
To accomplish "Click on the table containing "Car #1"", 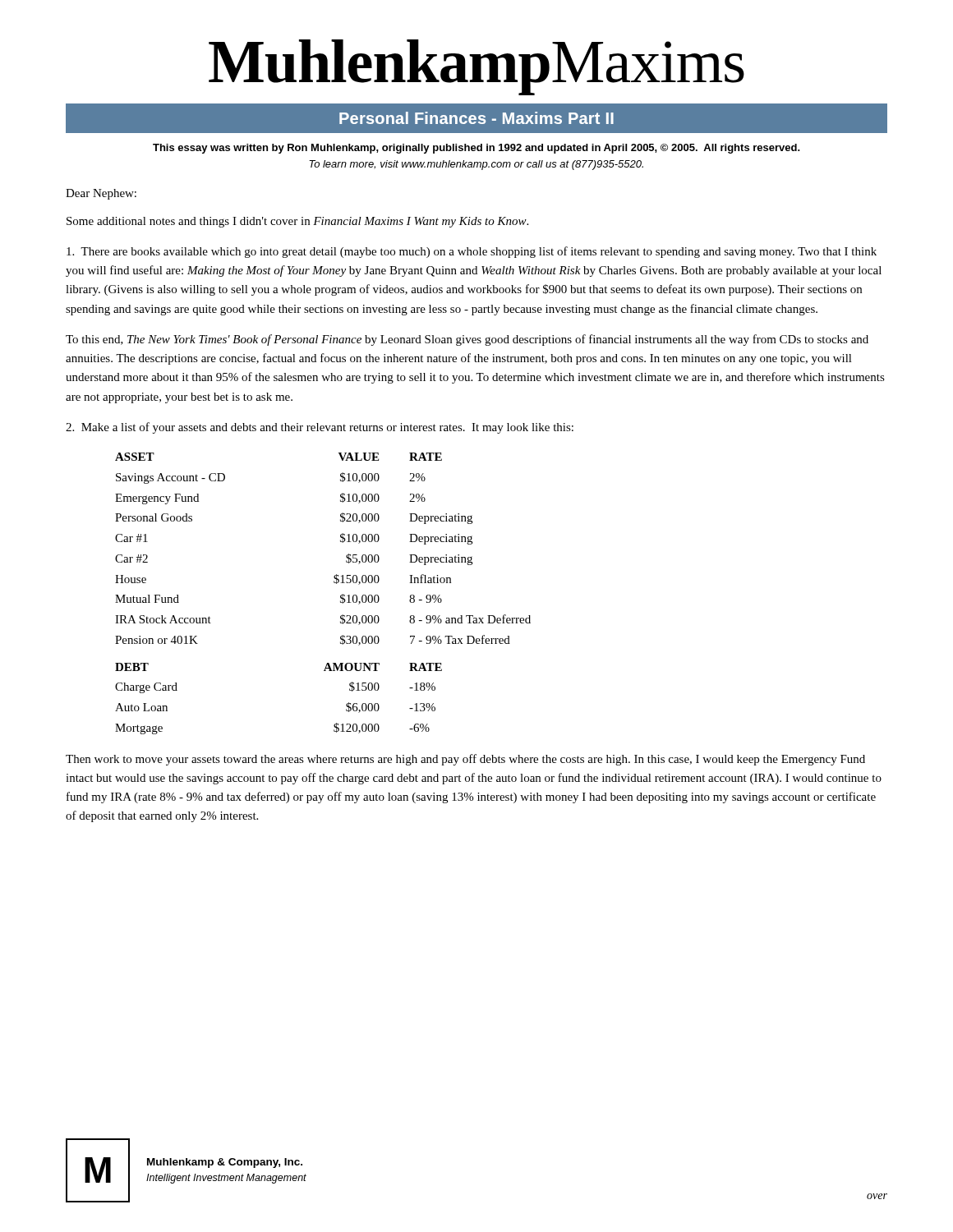I will point(501,592).
